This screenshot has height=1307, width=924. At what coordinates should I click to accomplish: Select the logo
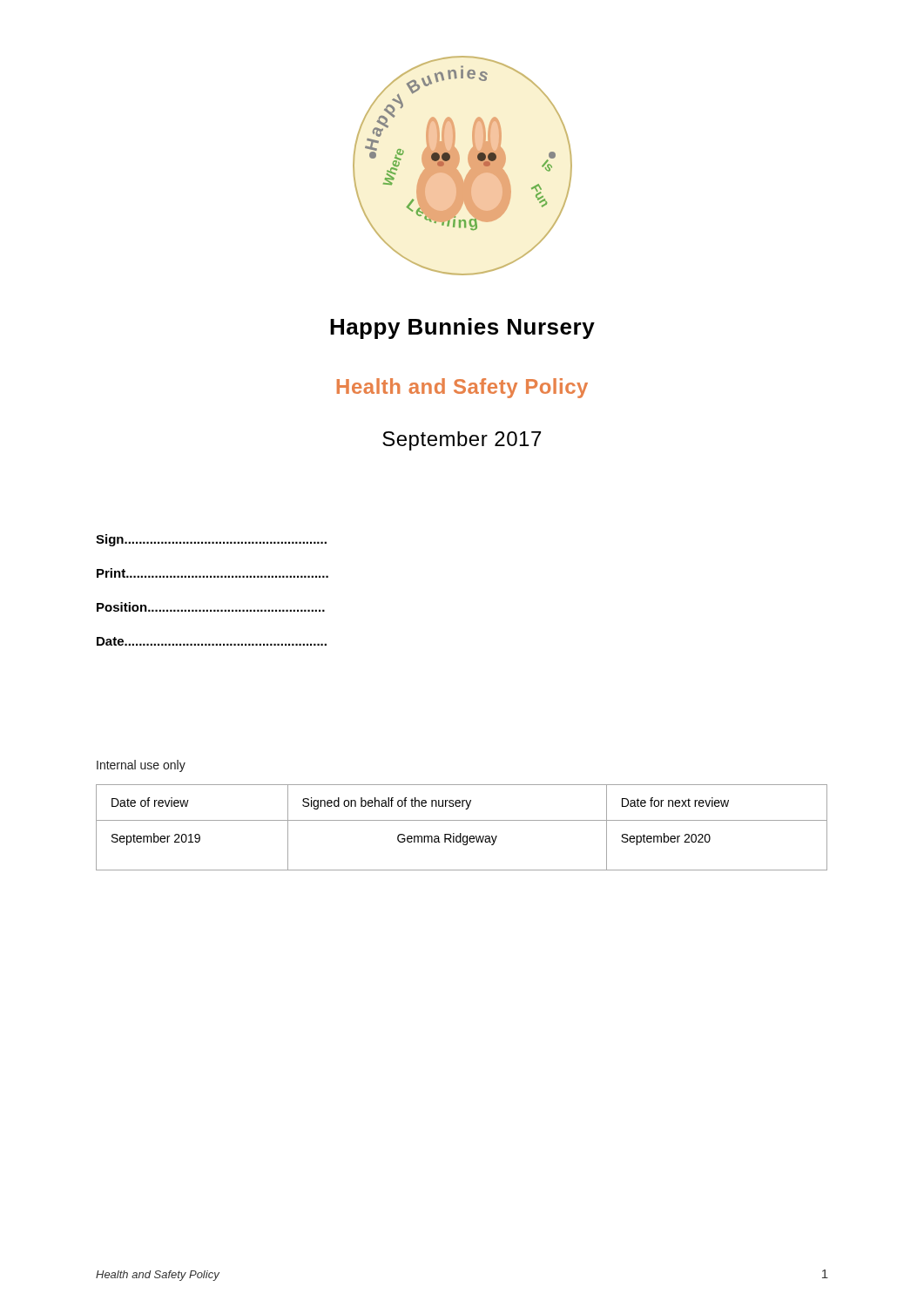point(462,166)
